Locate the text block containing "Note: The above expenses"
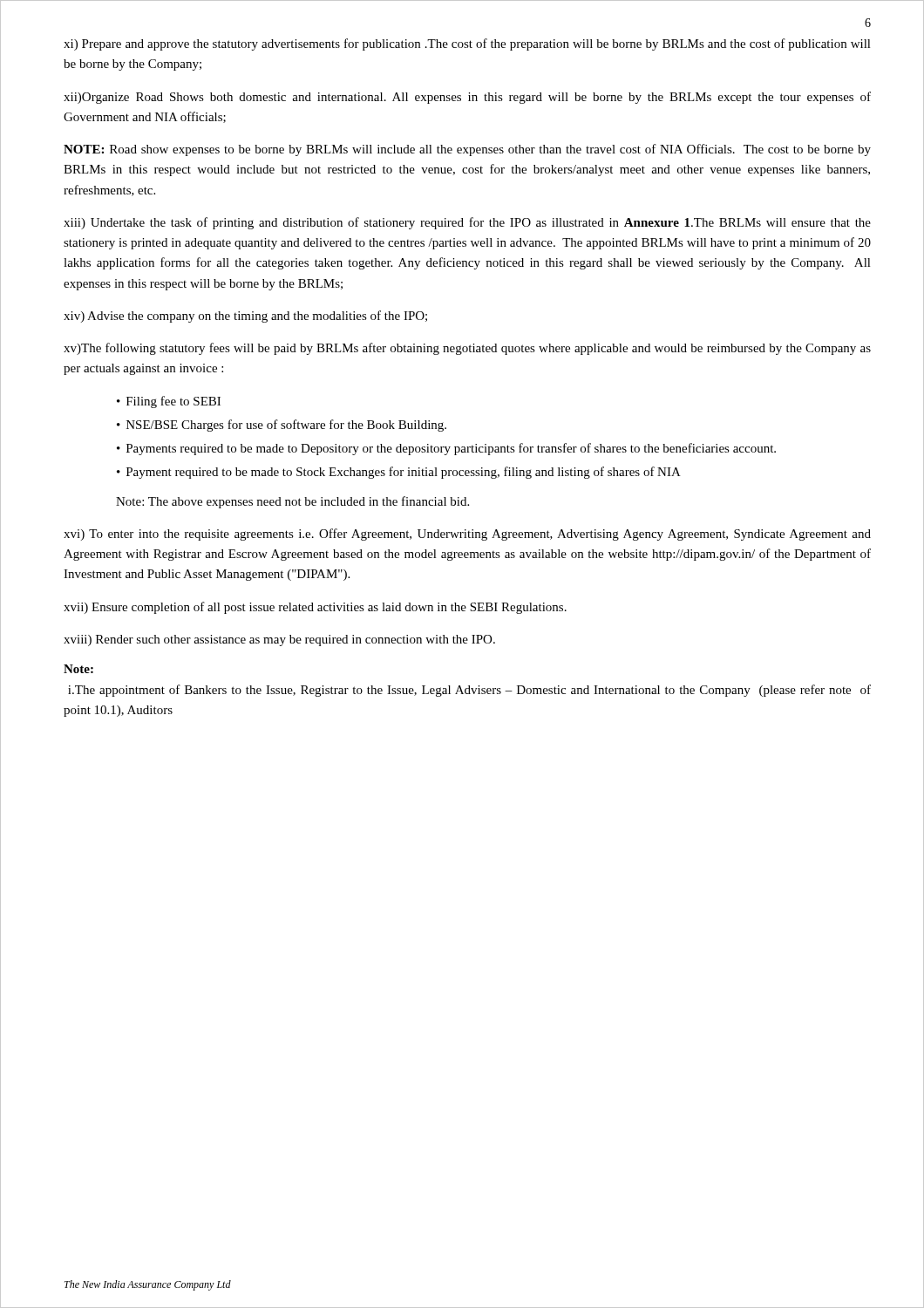 click(x=293, y=501)
